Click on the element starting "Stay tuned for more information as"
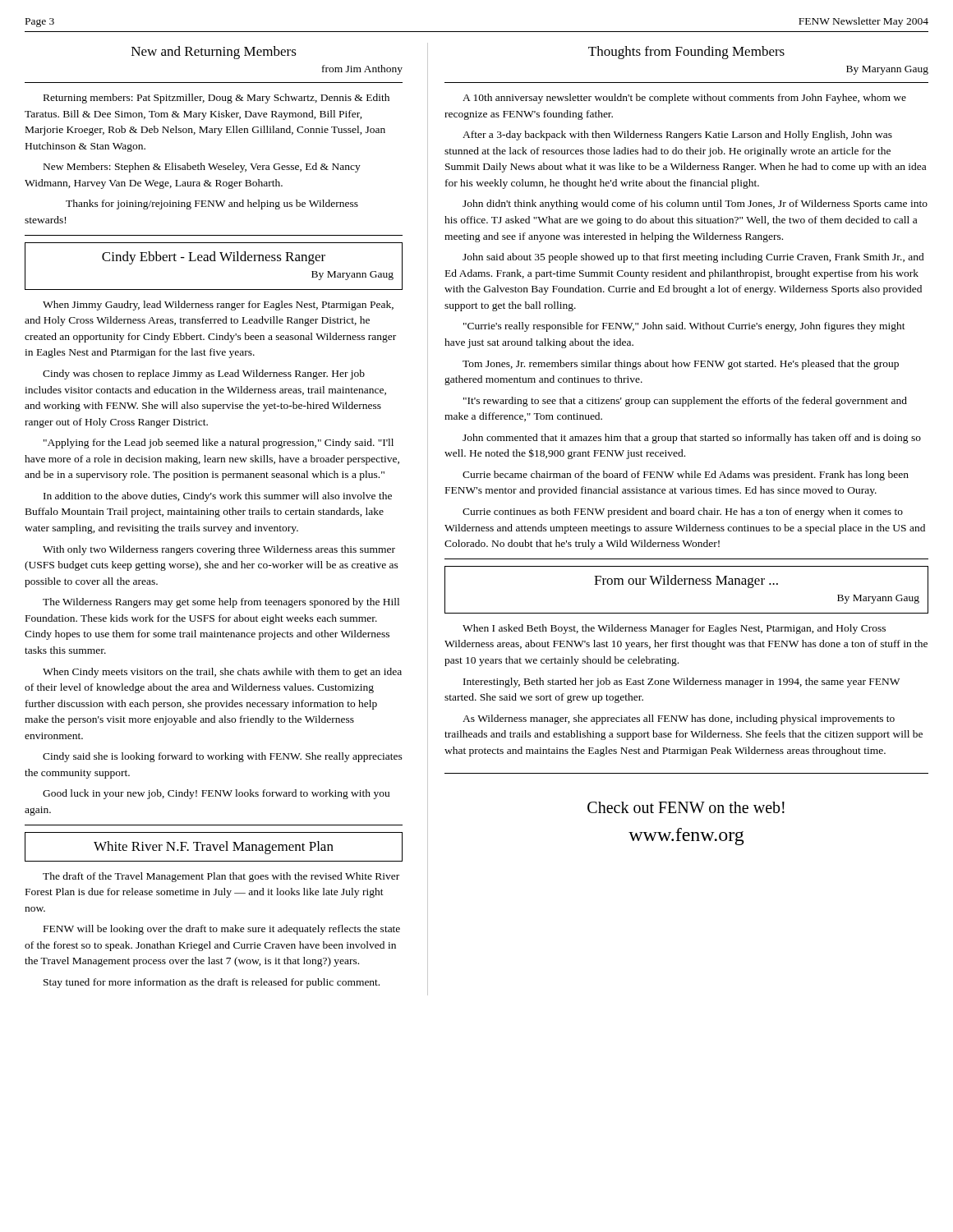Viewport: 953px width, 1232px height. point(212,982)
